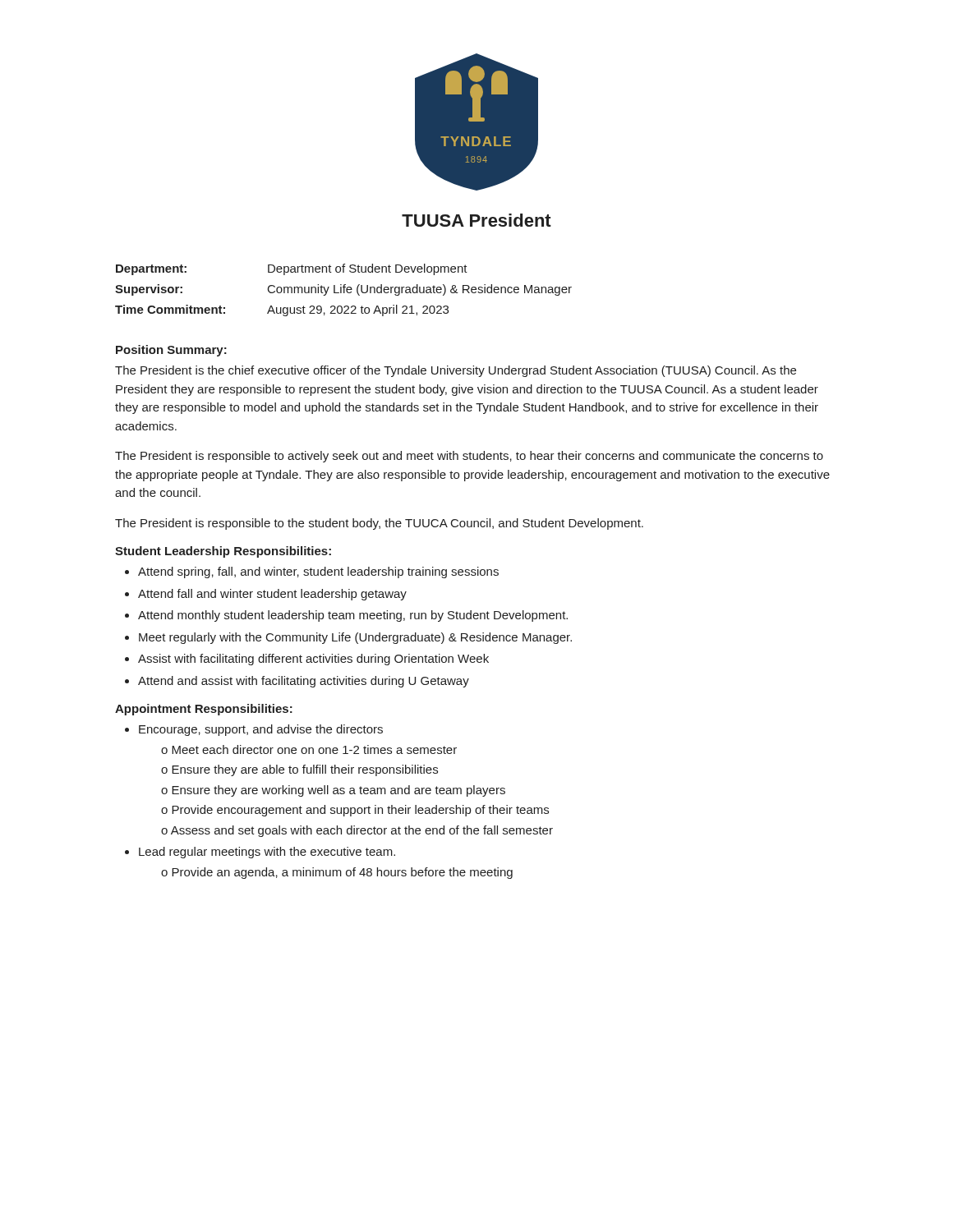Locate the logo
The image size is (953, 1232).
(x=476, y=122)
